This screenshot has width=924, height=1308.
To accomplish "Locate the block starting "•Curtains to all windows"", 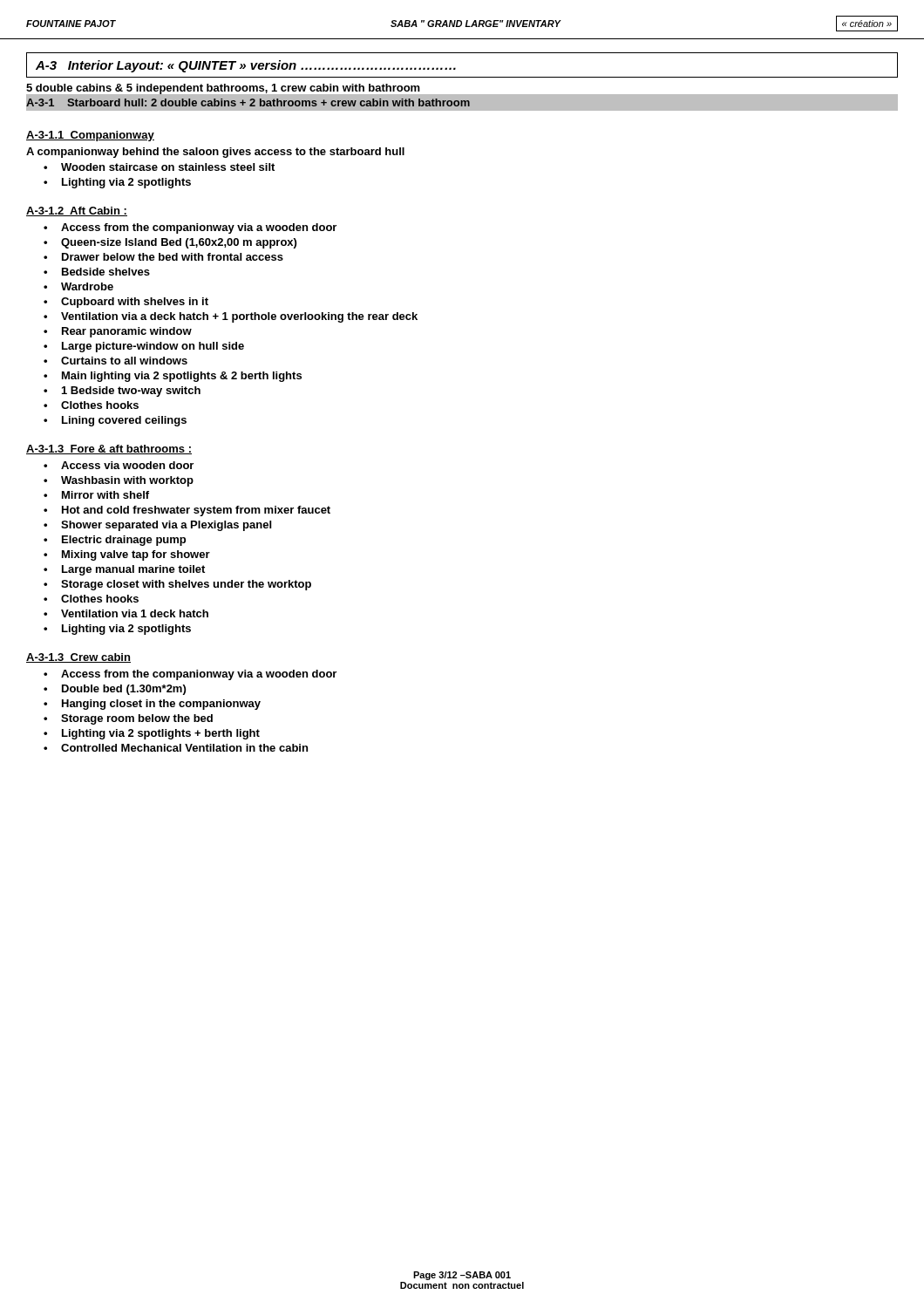I will click(x=116, y=361).
